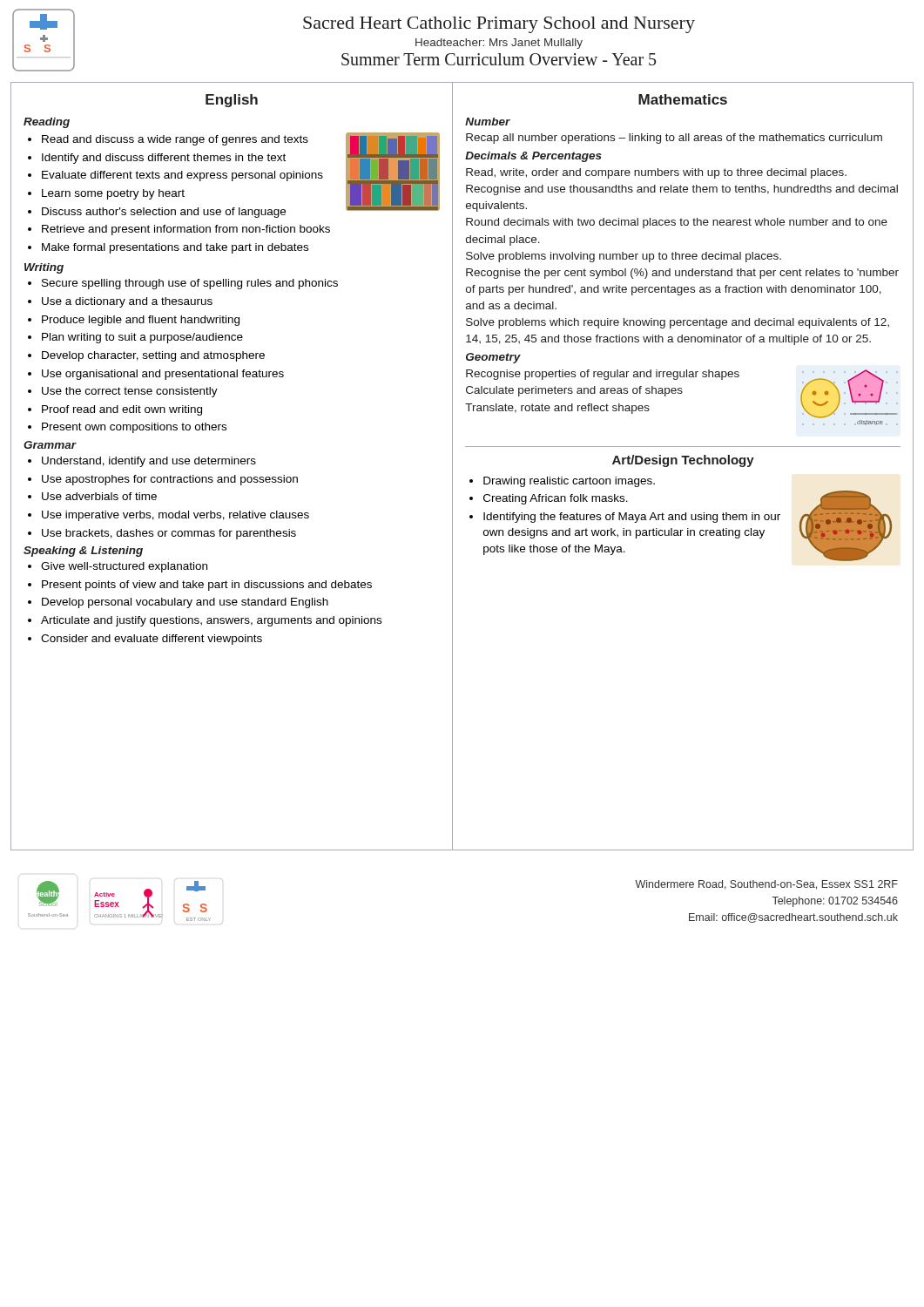924x1307 pixels.
Task: Select the list item that says "Identify and discuss different themes in the"
Action: [x=163, y=157]
